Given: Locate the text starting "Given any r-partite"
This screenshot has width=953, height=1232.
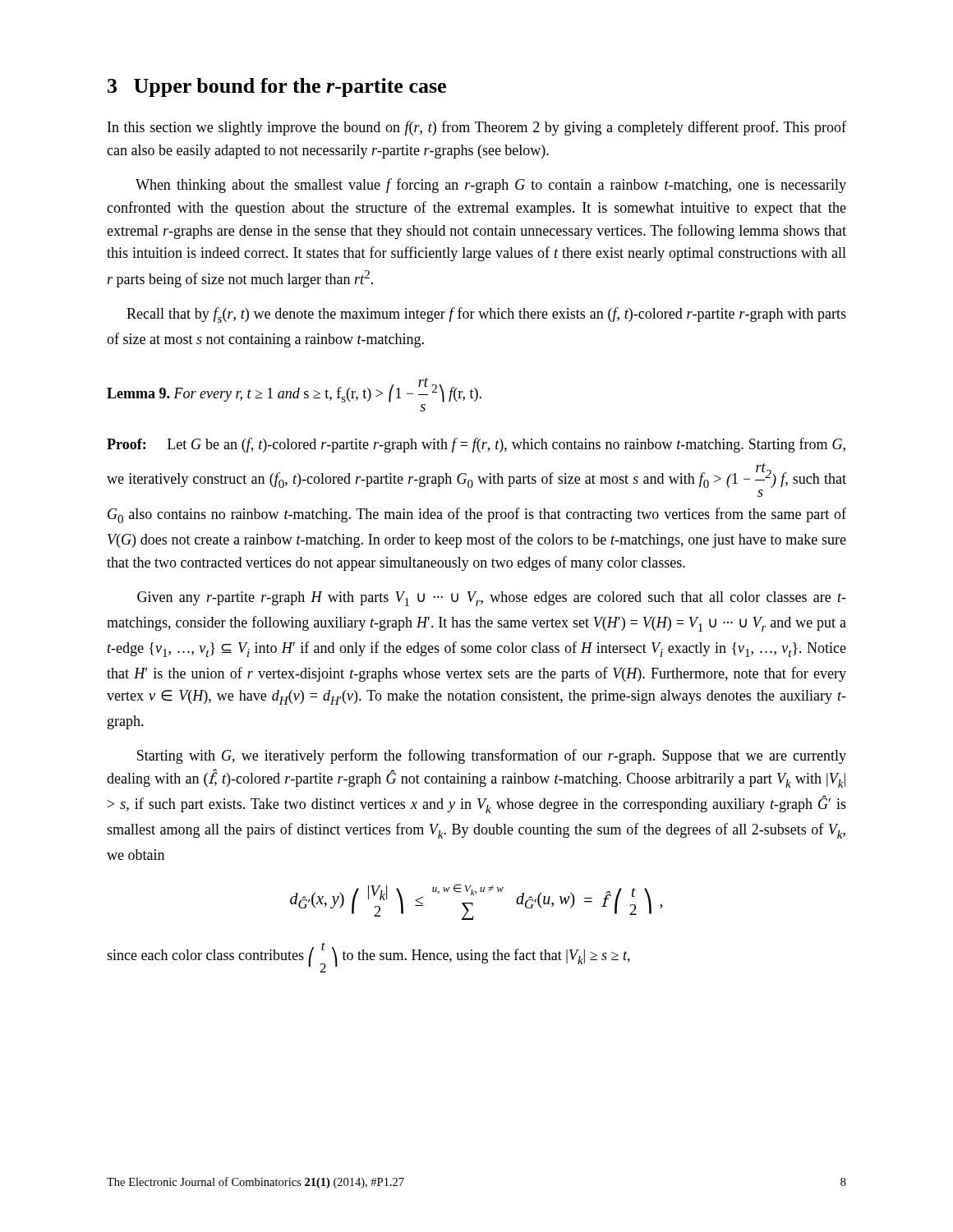Looking at the screenshot, I should click(x=476, y=660).
